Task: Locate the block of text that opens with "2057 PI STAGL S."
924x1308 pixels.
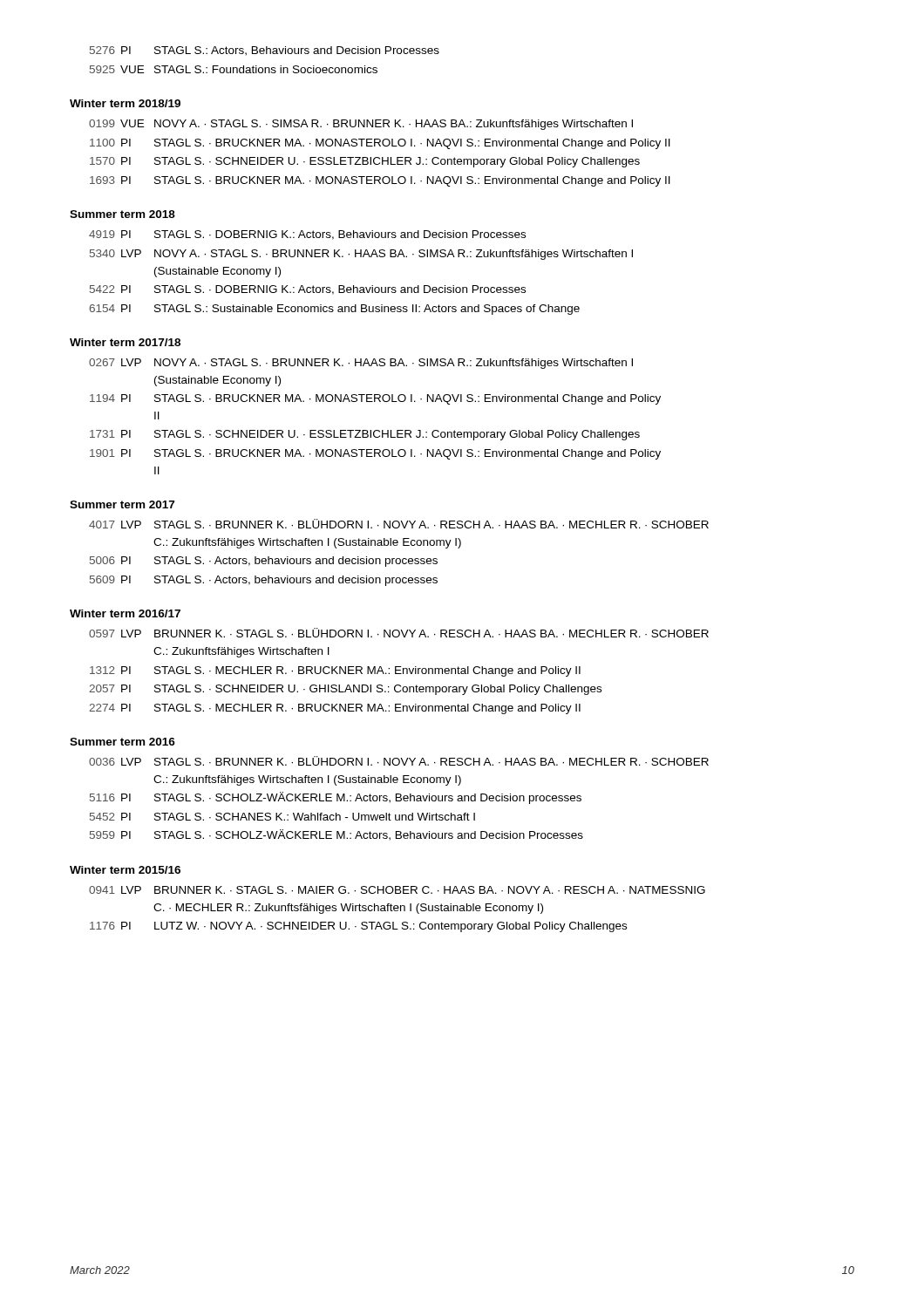Action: click(462, 689)
